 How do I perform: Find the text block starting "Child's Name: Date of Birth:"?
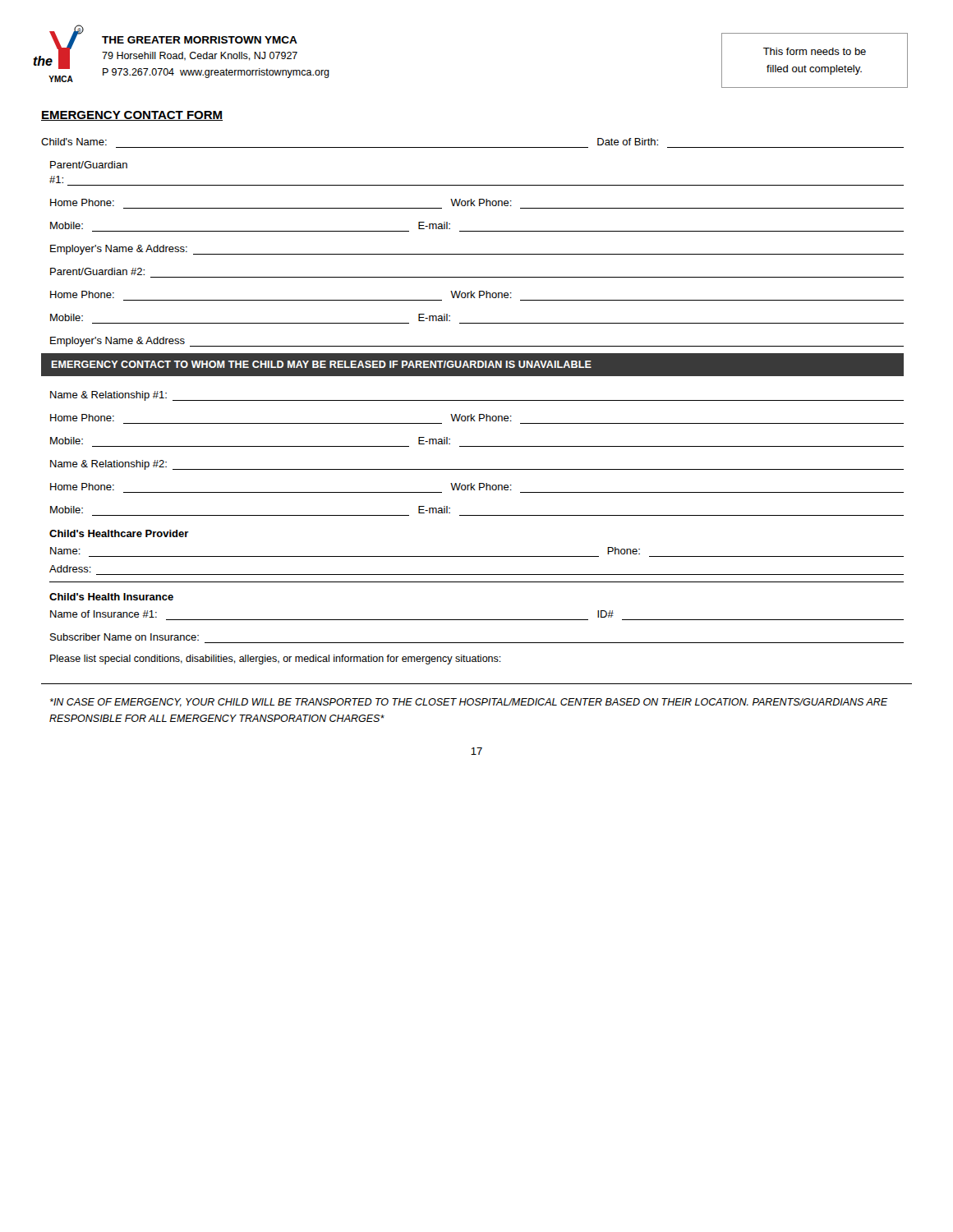pyautogui.click(x=472, y=141)
